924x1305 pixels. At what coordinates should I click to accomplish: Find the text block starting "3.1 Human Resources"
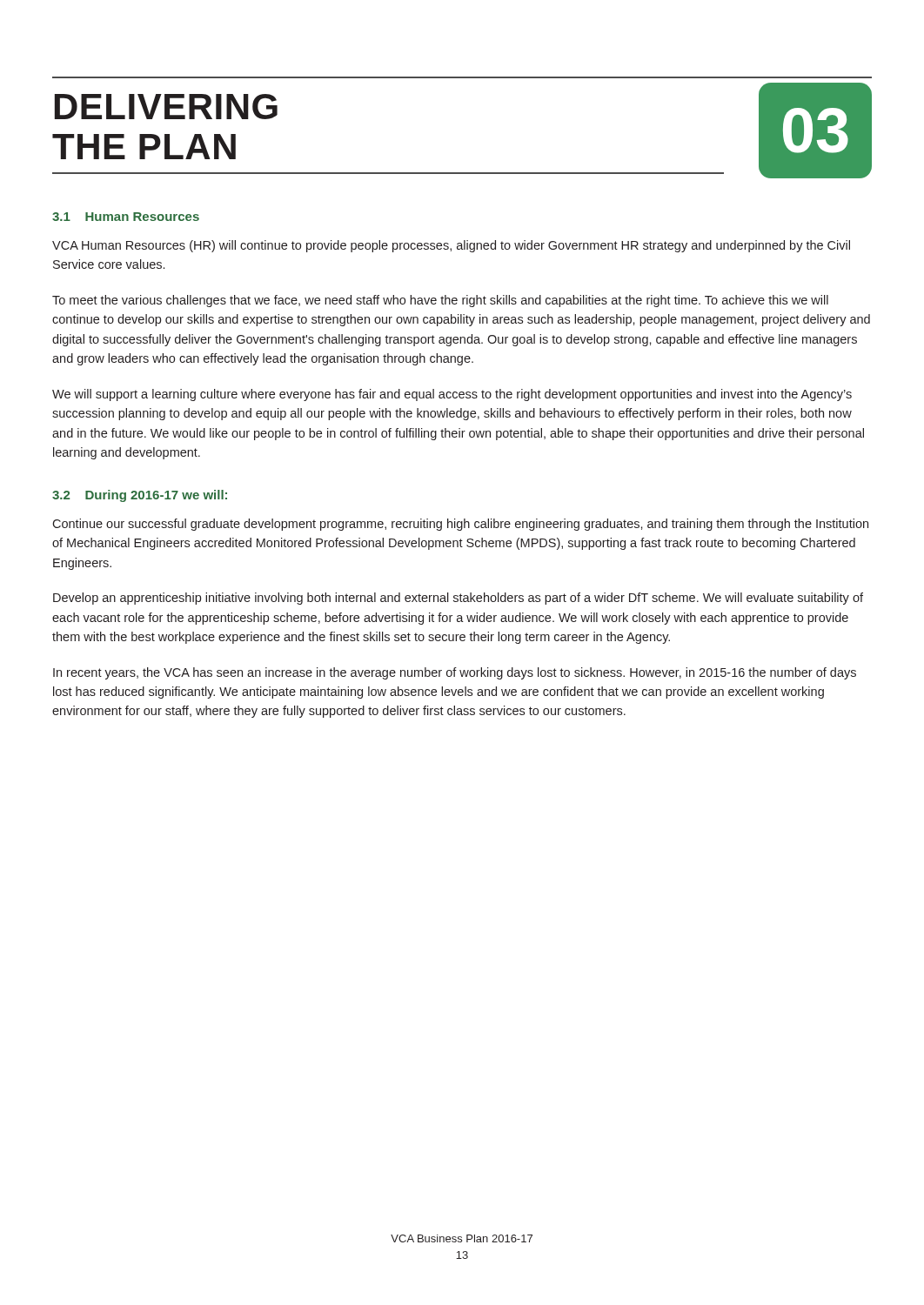pyautogui.click(x=126, y=216)
